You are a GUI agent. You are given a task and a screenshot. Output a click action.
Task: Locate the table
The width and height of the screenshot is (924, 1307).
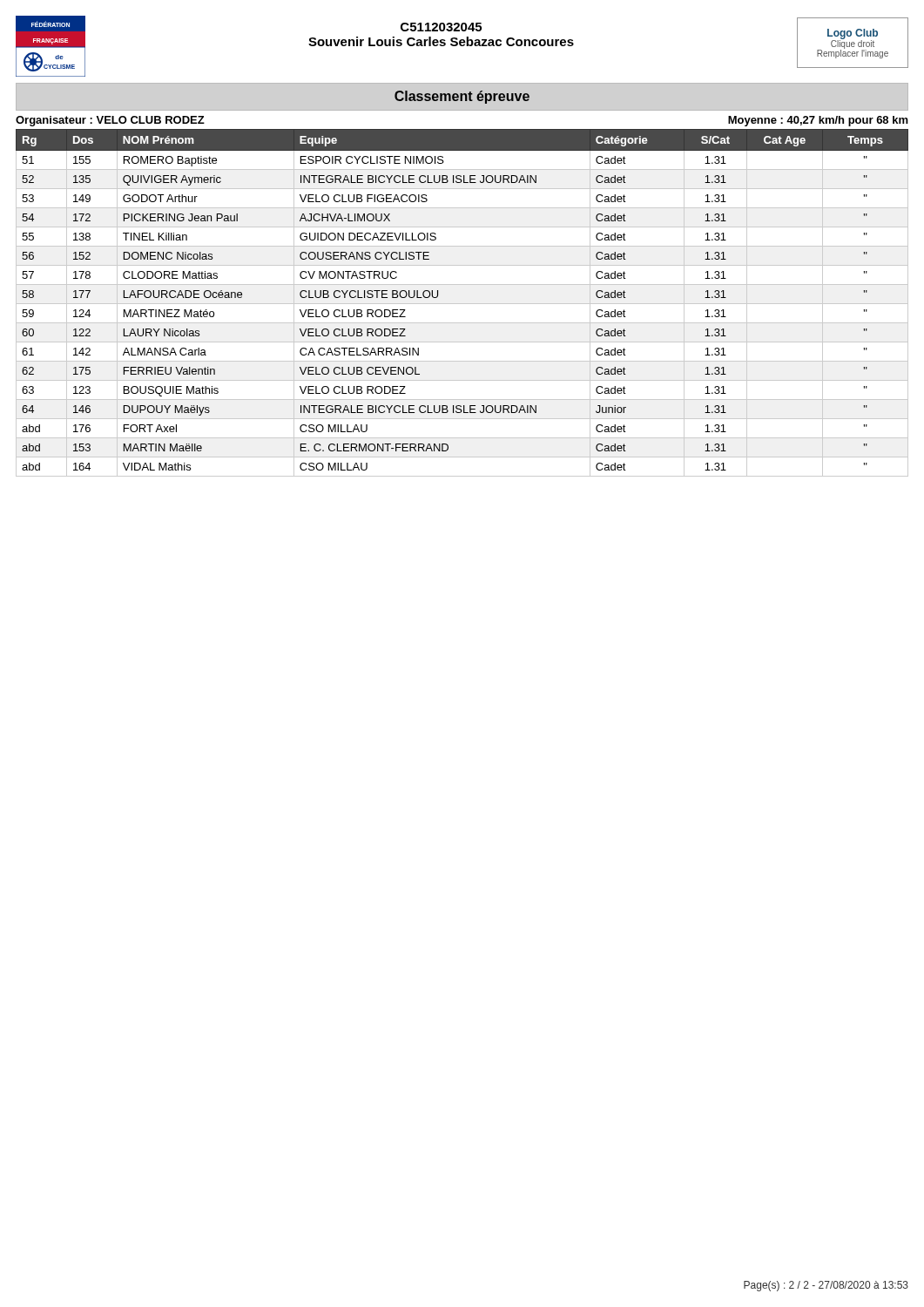click(462, 303)
